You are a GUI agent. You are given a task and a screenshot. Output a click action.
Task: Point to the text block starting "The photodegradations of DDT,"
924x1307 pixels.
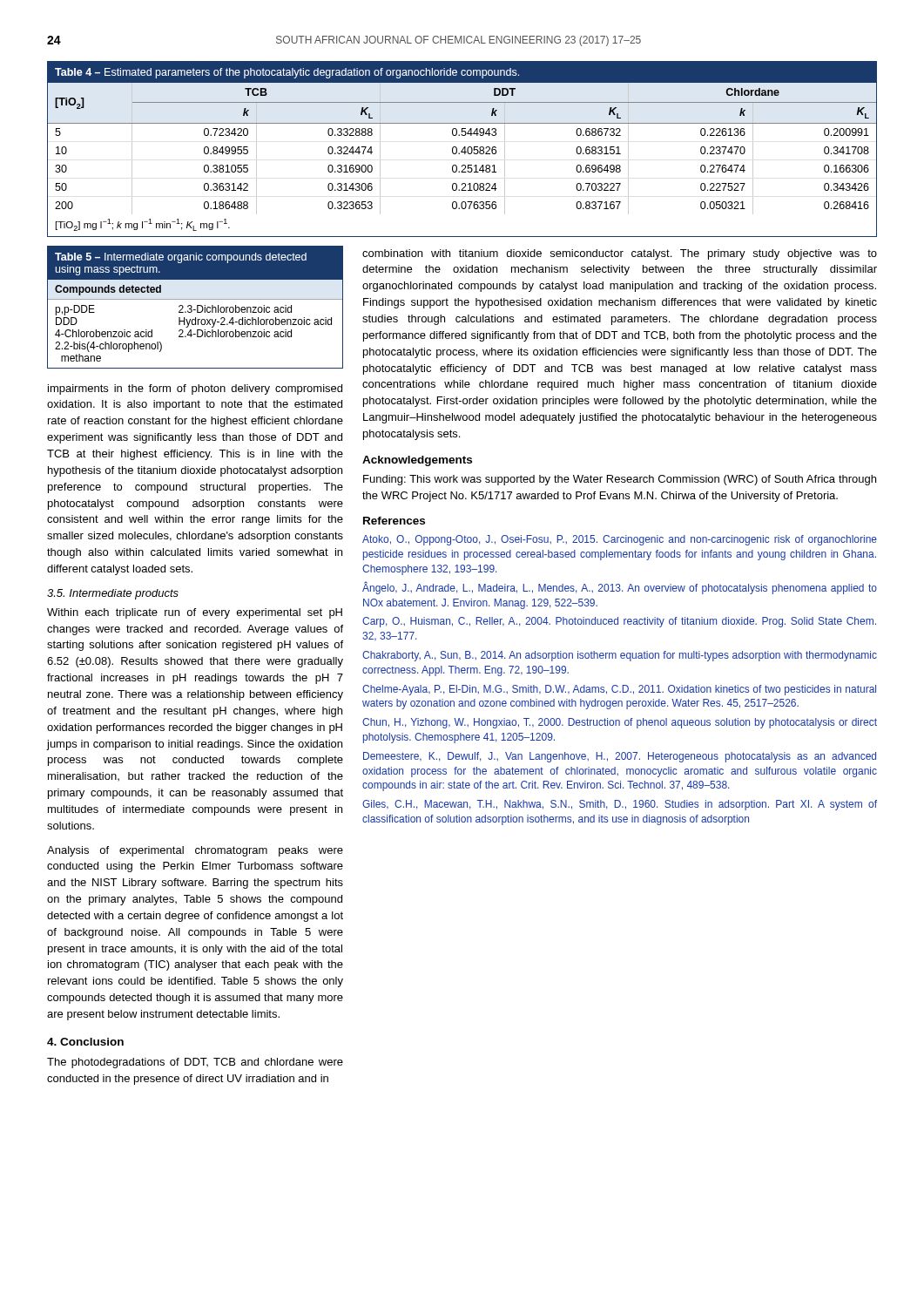tap(195, 1070)
